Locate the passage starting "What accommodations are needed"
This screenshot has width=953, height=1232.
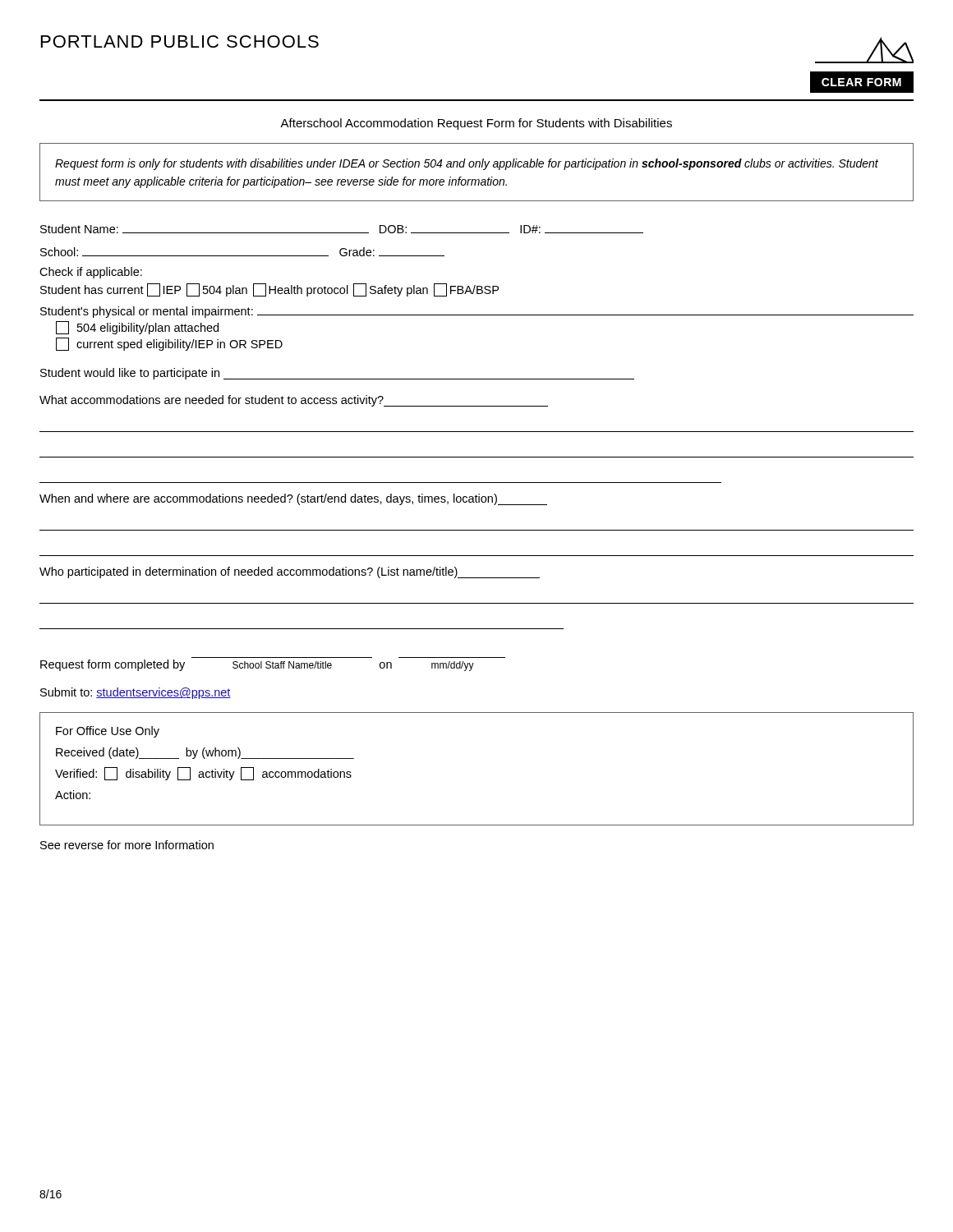tap(294, 400)
